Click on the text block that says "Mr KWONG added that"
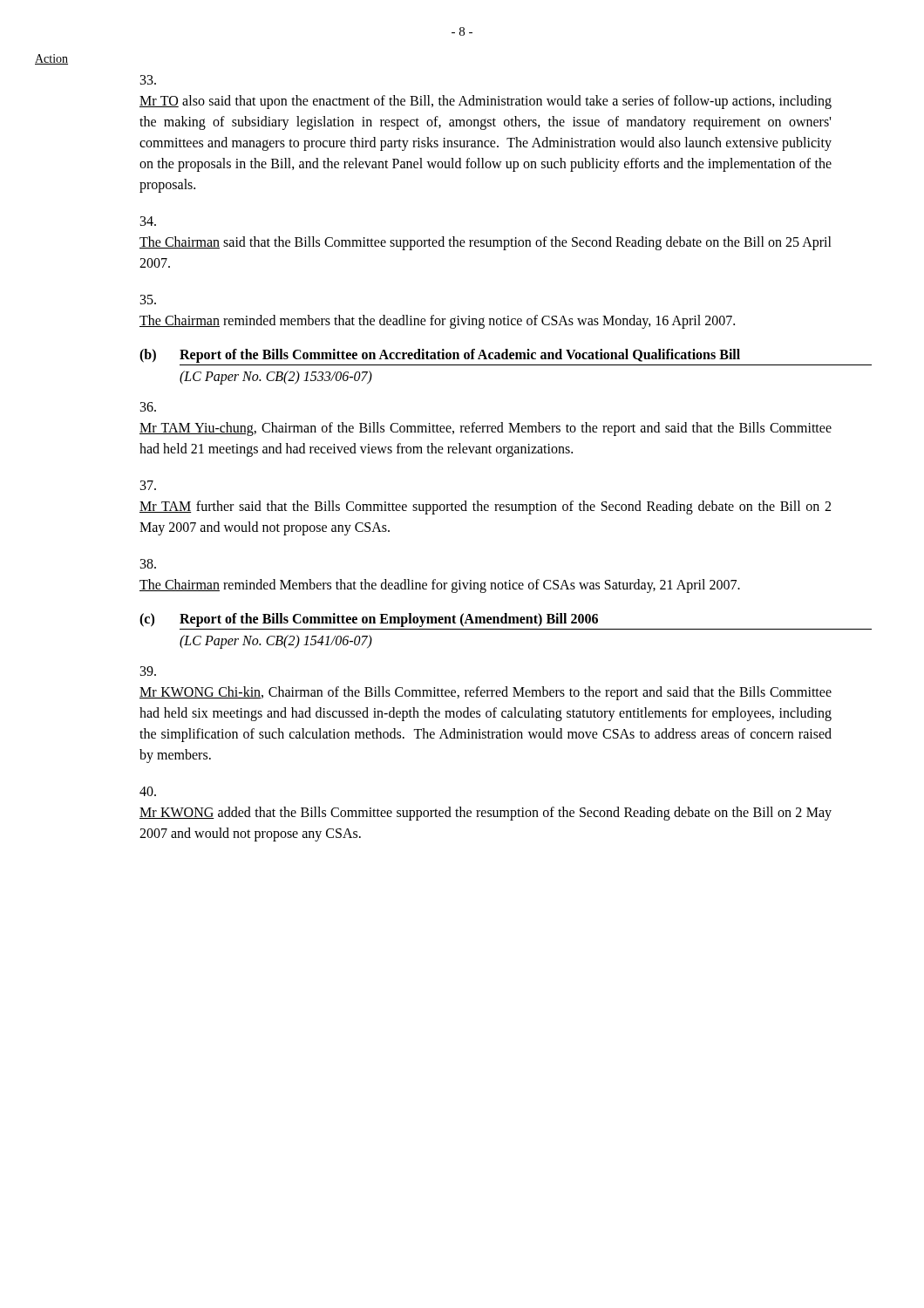 [486, 813]
